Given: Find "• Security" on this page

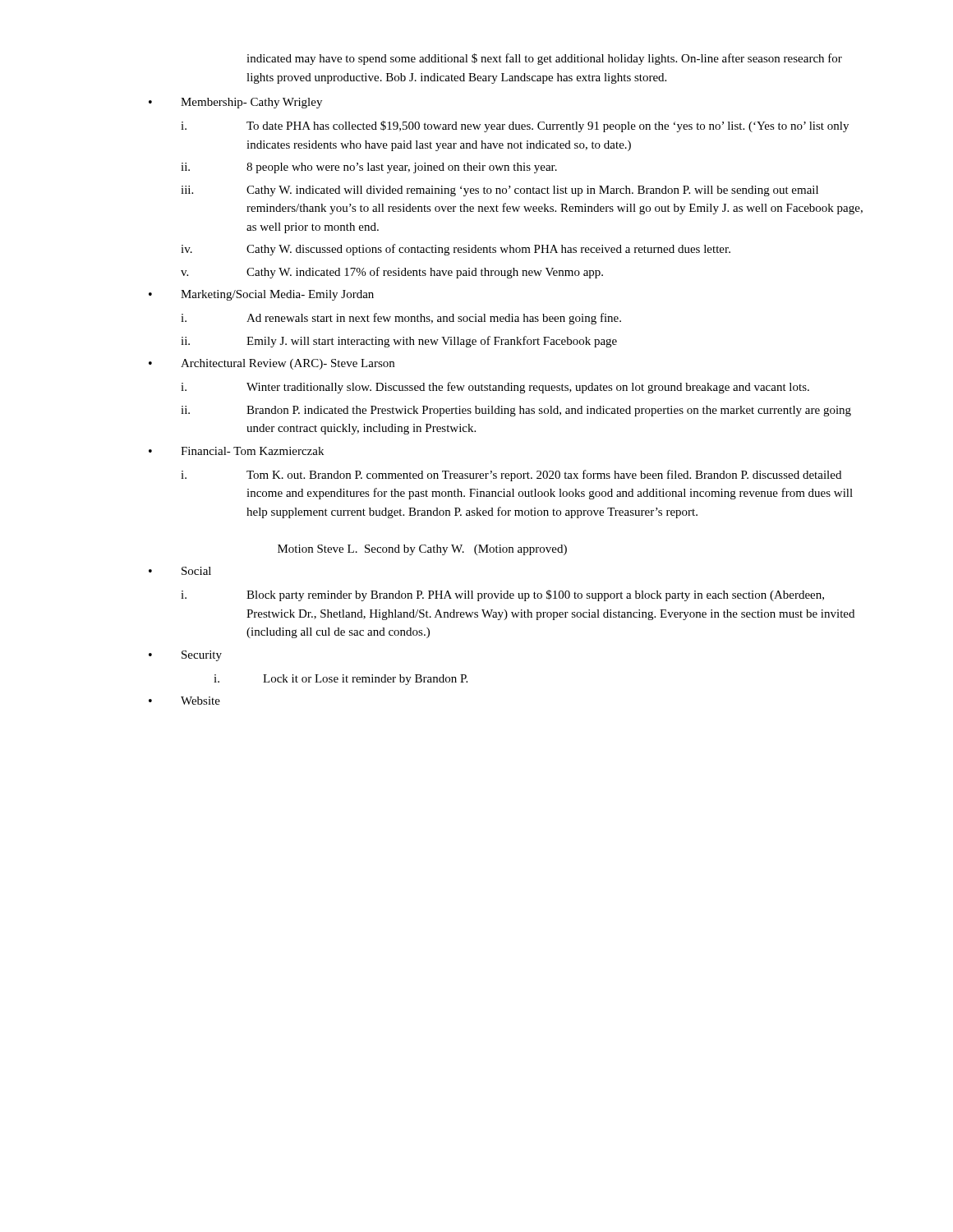Looking at the screenshot, I should [185, 656].
